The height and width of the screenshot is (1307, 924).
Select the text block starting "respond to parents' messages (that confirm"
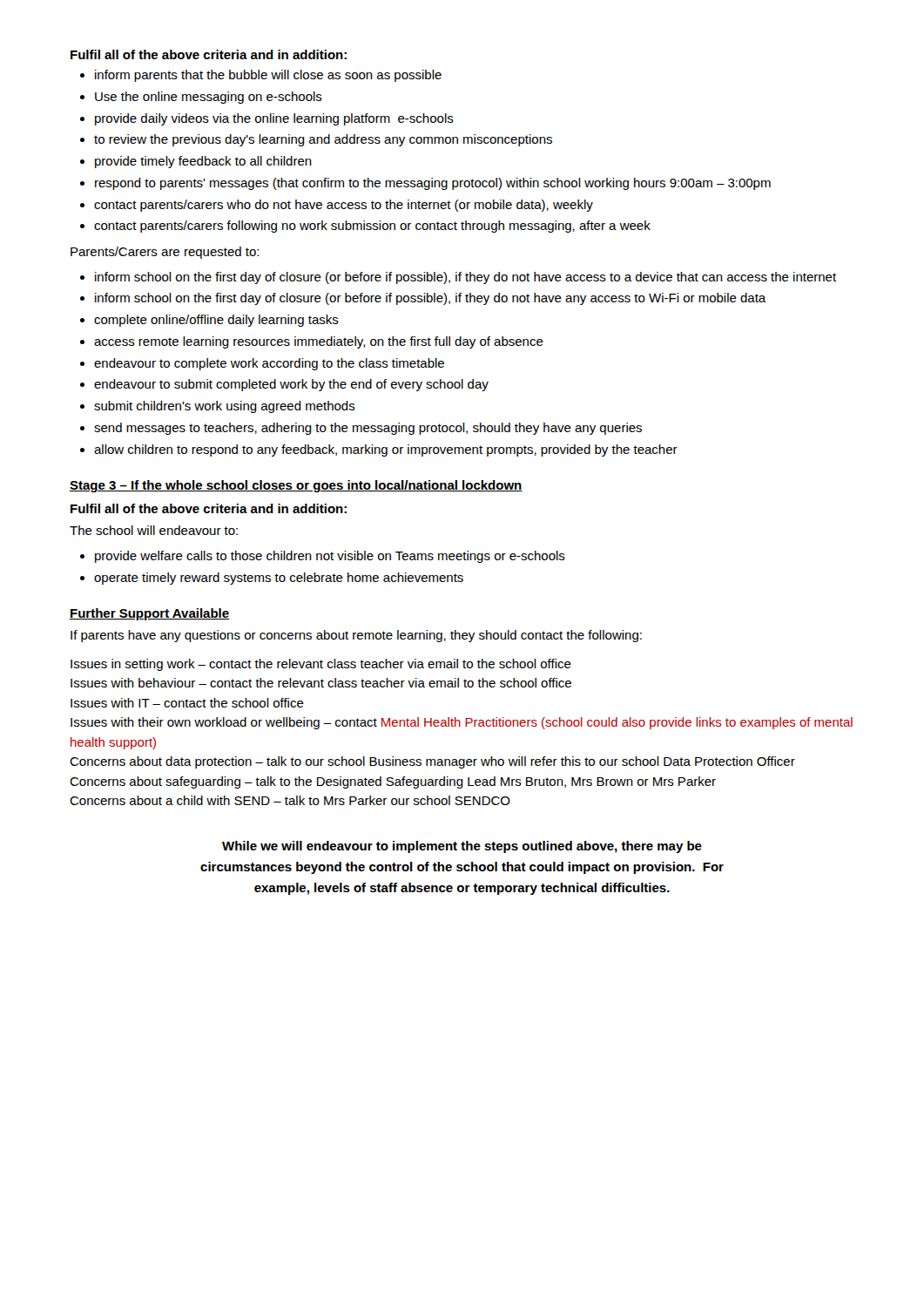[x=433, y=182]
